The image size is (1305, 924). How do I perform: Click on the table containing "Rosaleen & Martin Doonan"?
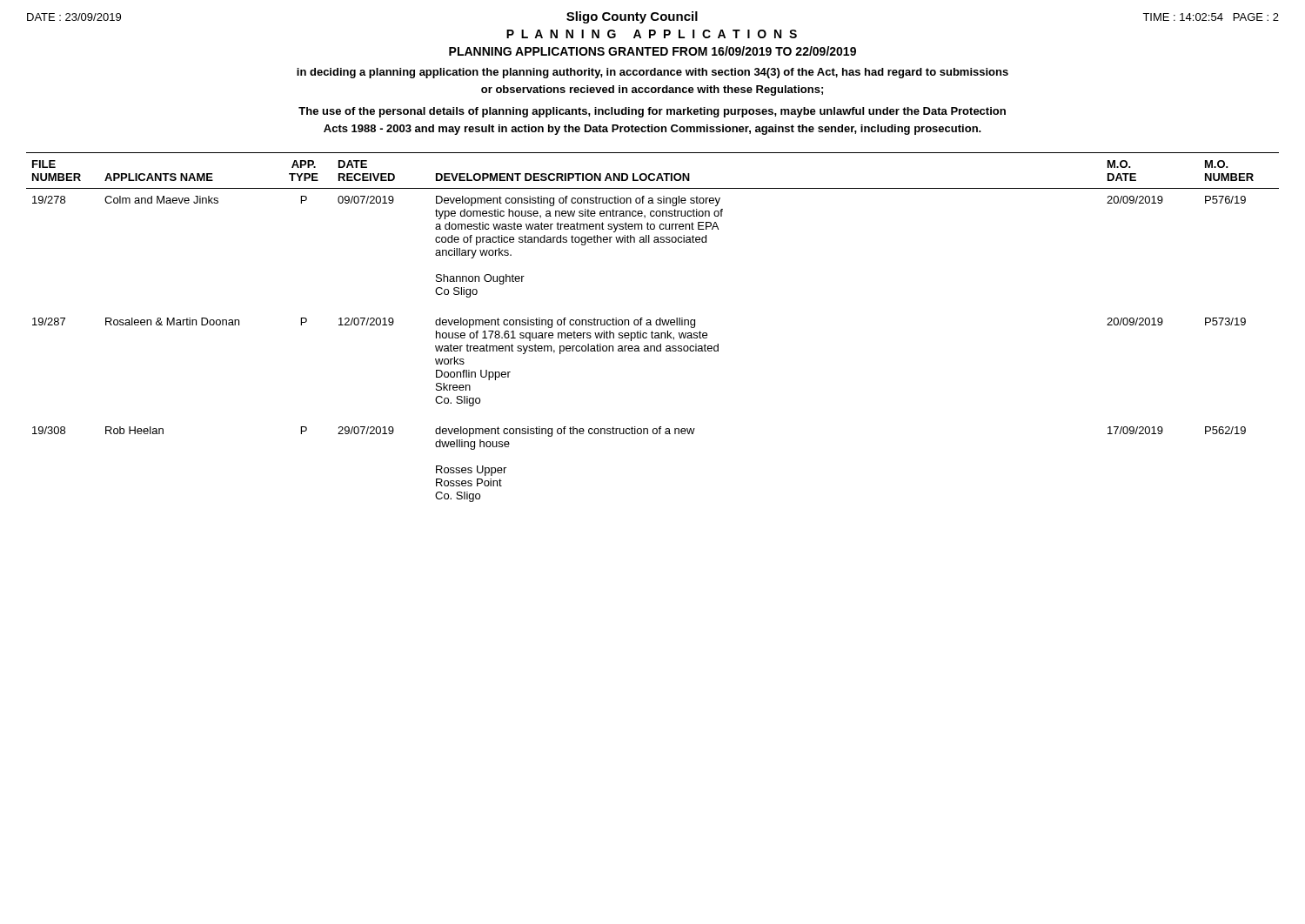coord(652,329)
